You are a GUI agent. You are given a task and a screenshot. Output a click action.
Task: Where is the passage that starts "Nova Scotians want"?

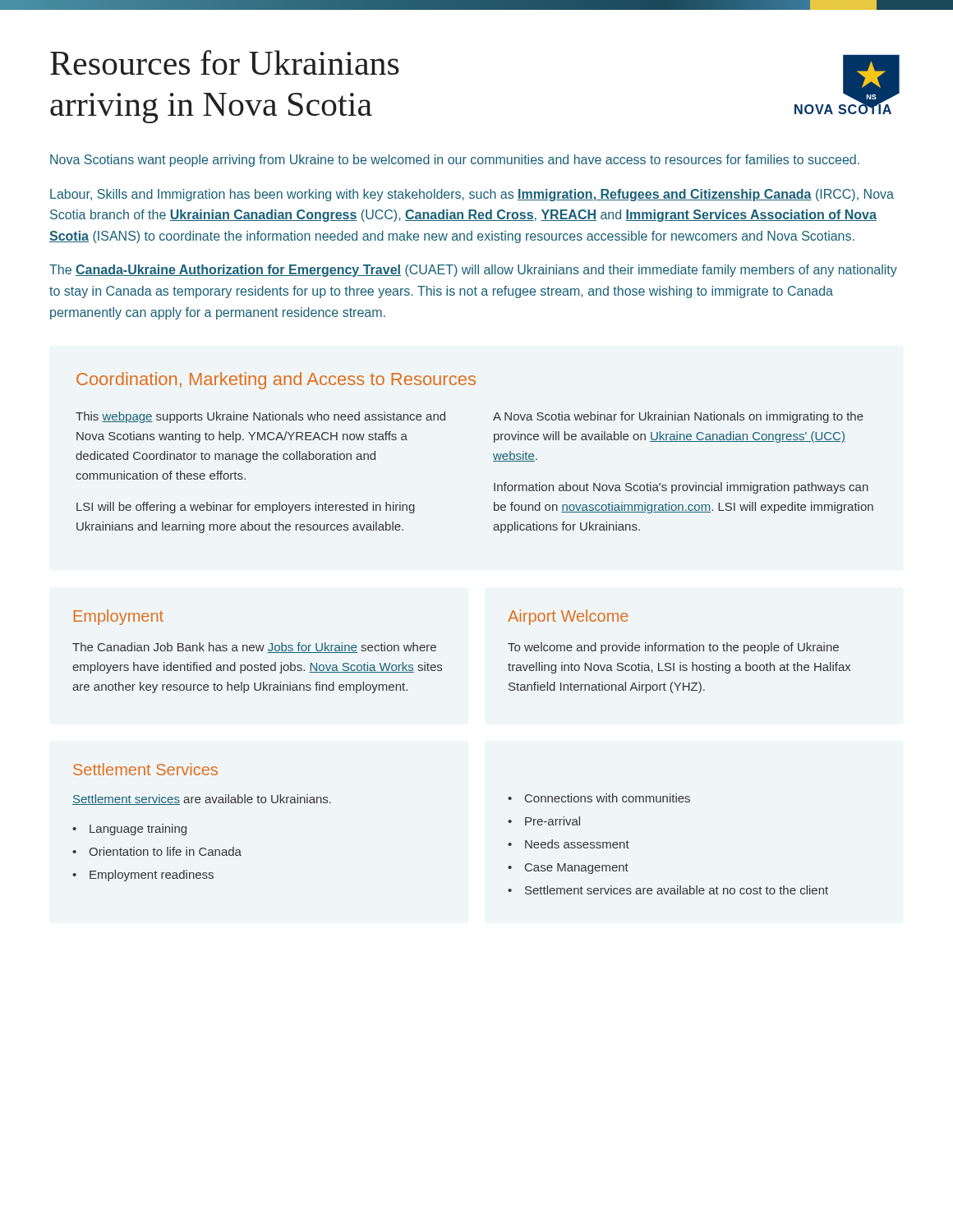click(x=455, y=160)
